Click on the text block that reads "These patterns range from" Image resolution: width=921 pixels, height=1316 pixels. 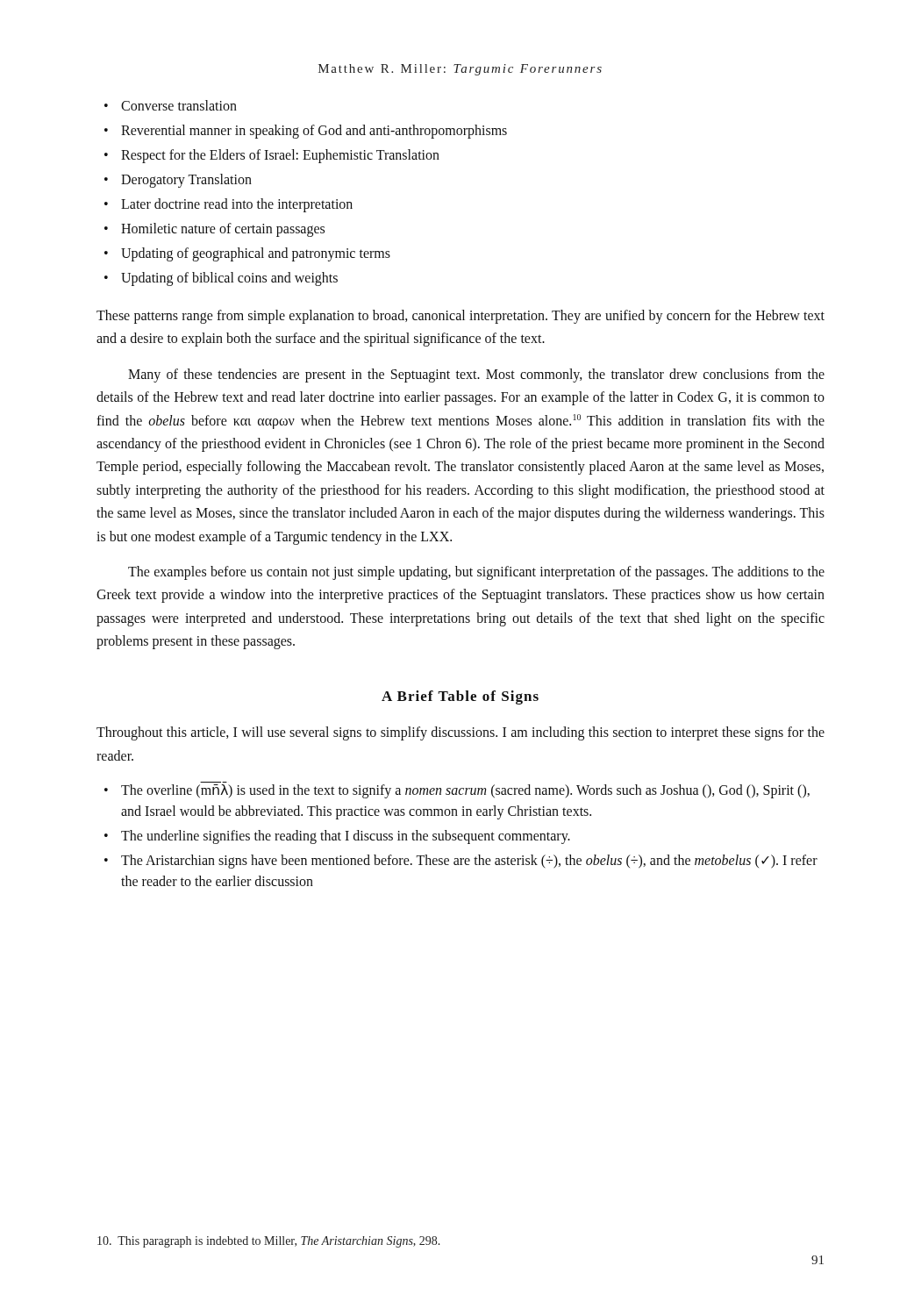click(460, 327)
